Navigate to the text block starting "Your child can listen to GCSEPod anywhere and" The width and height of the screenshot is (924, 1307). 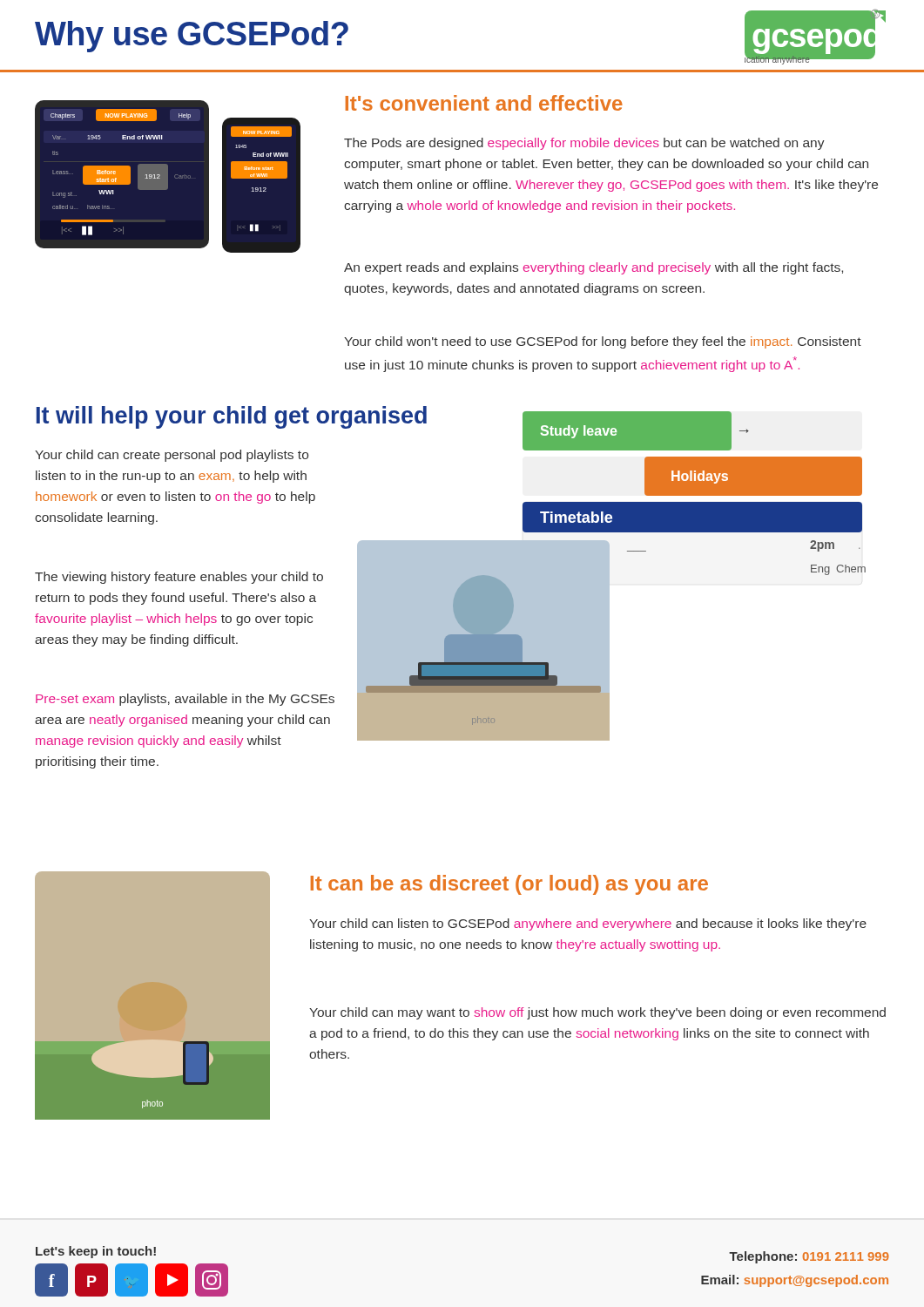588,934
